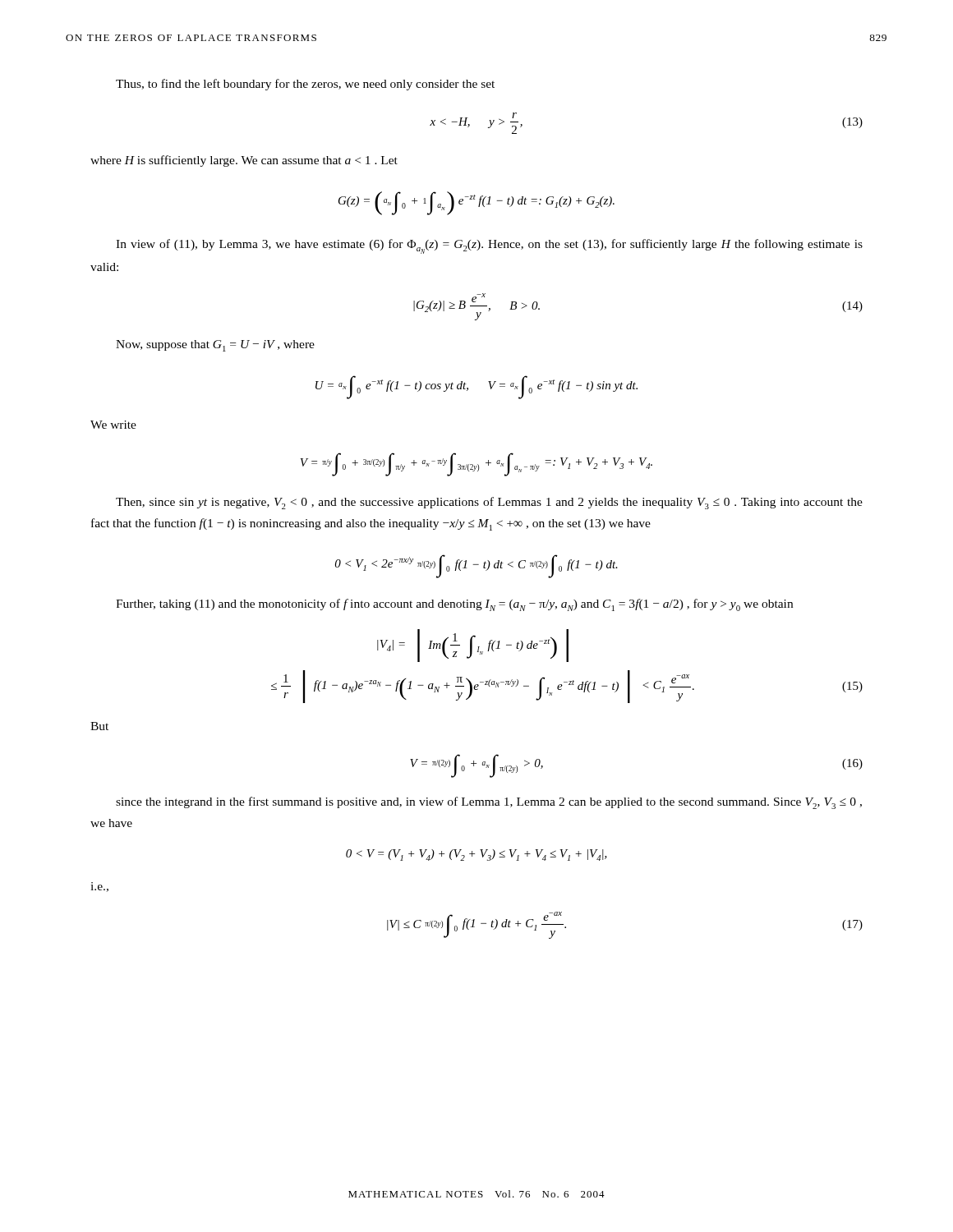Image resolution: width=953 pixels, height=1232 pixels.
Task: Click on the text block starting "|V4| = │ Im"
Action: point(476,666)
